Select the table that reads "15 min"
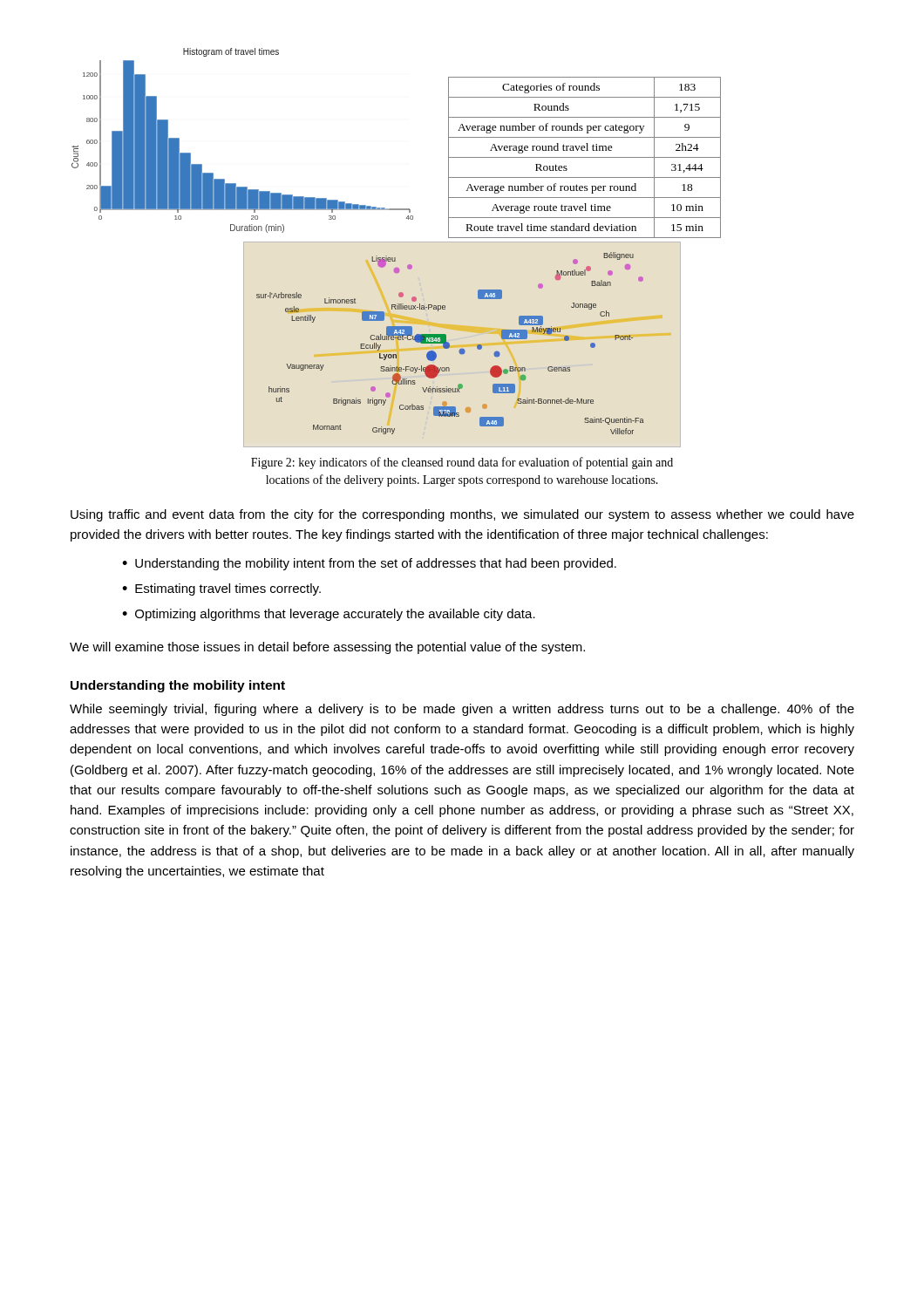Viewport: 924px width, 1308px height. [x=578, y=141]
